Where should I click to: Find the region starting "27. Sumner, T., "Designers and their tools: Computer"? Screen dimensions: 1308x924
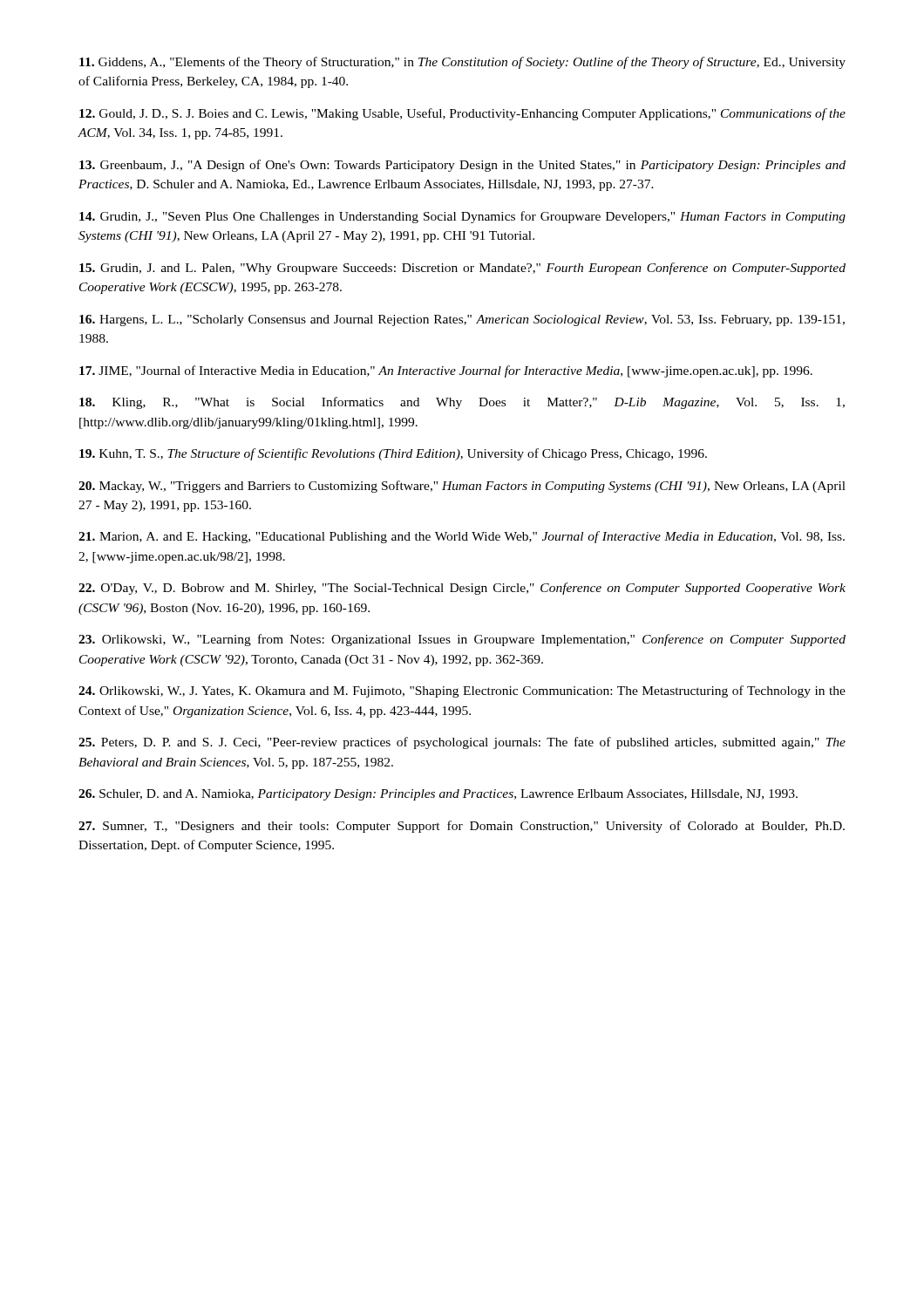462,835
